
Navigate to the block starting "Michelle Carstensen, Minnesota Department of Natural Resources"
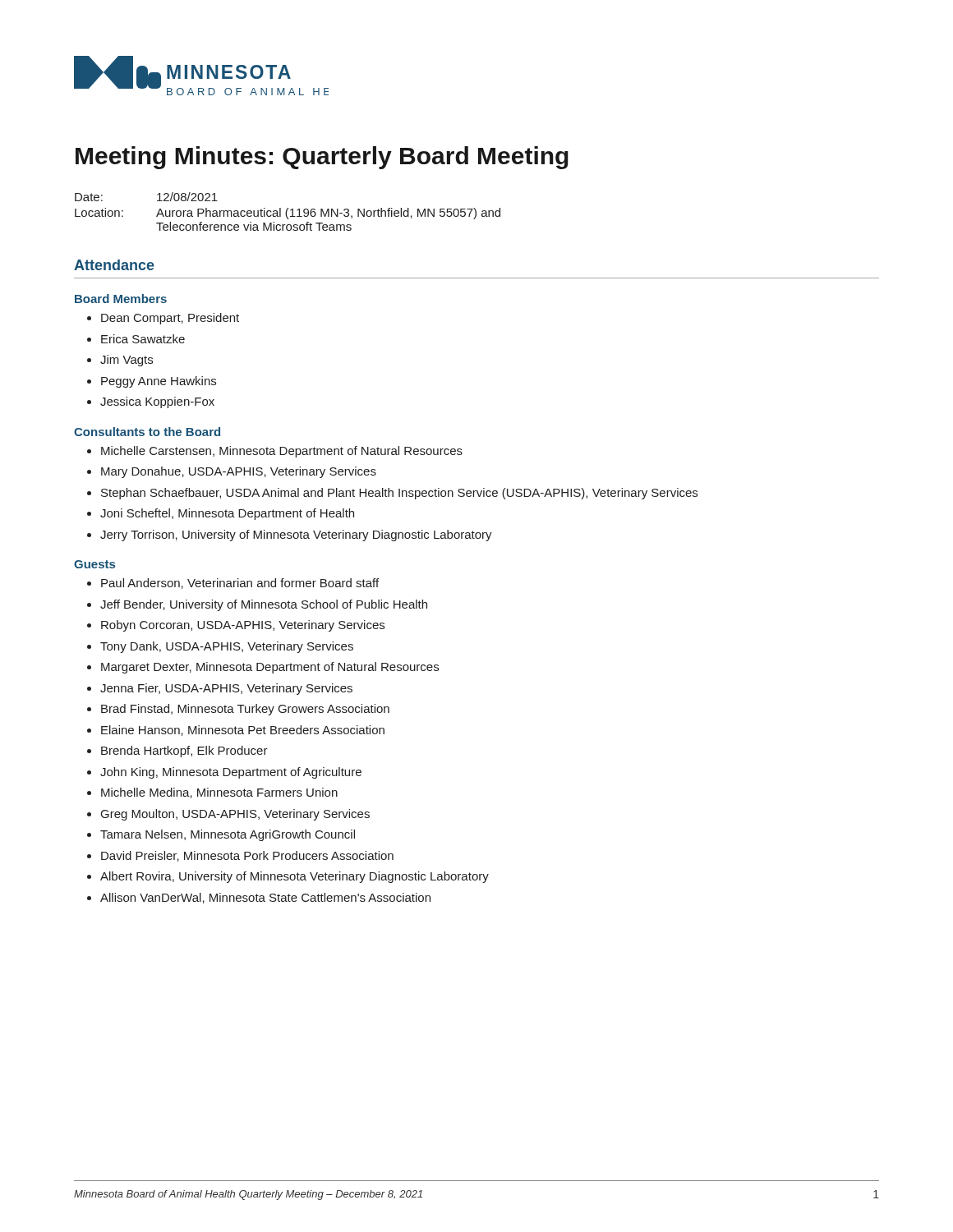pos(281,450)
